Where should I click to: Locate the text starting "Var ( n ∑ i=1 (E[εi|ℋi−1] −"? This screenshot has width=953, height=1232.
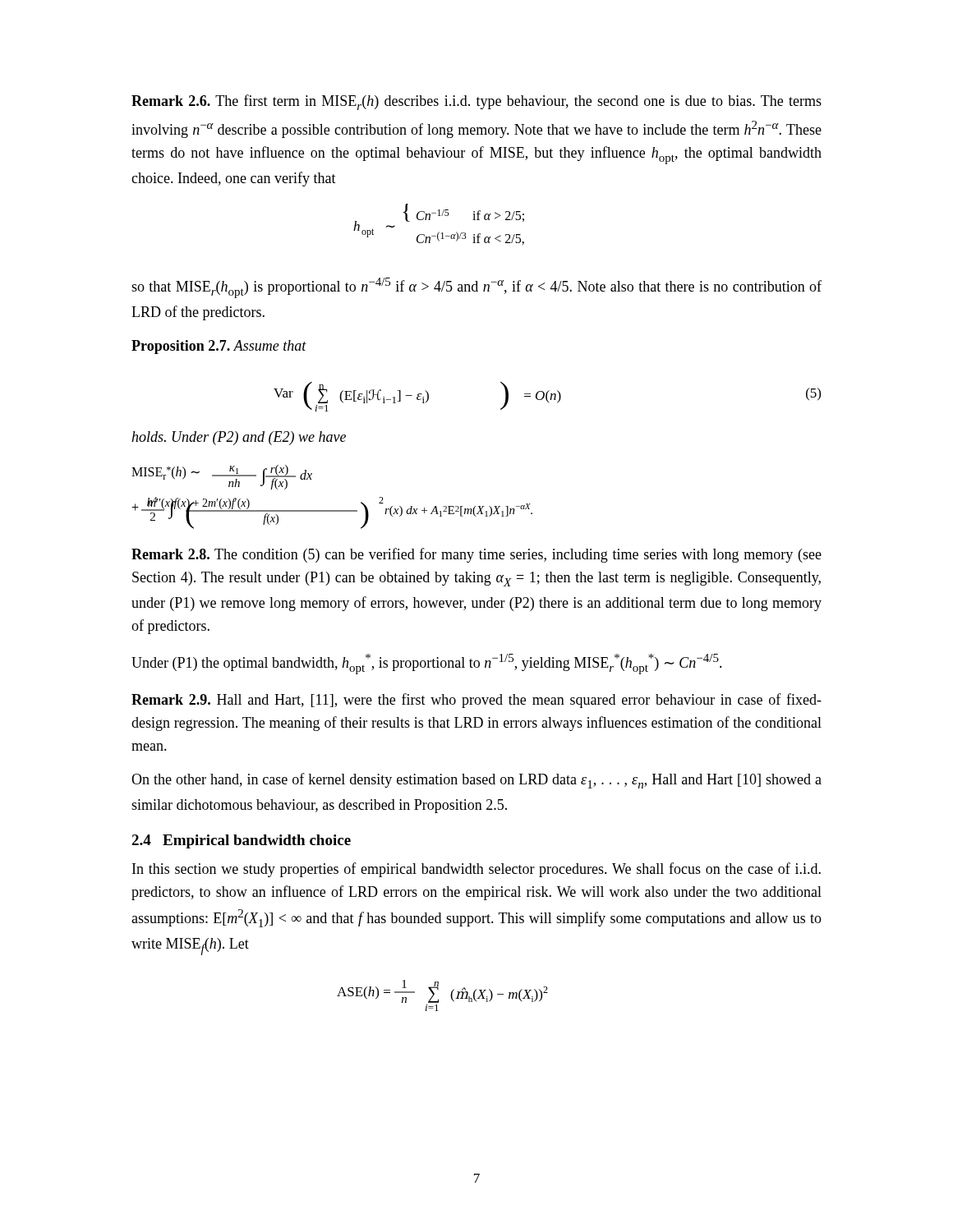(x=547, y=397)
